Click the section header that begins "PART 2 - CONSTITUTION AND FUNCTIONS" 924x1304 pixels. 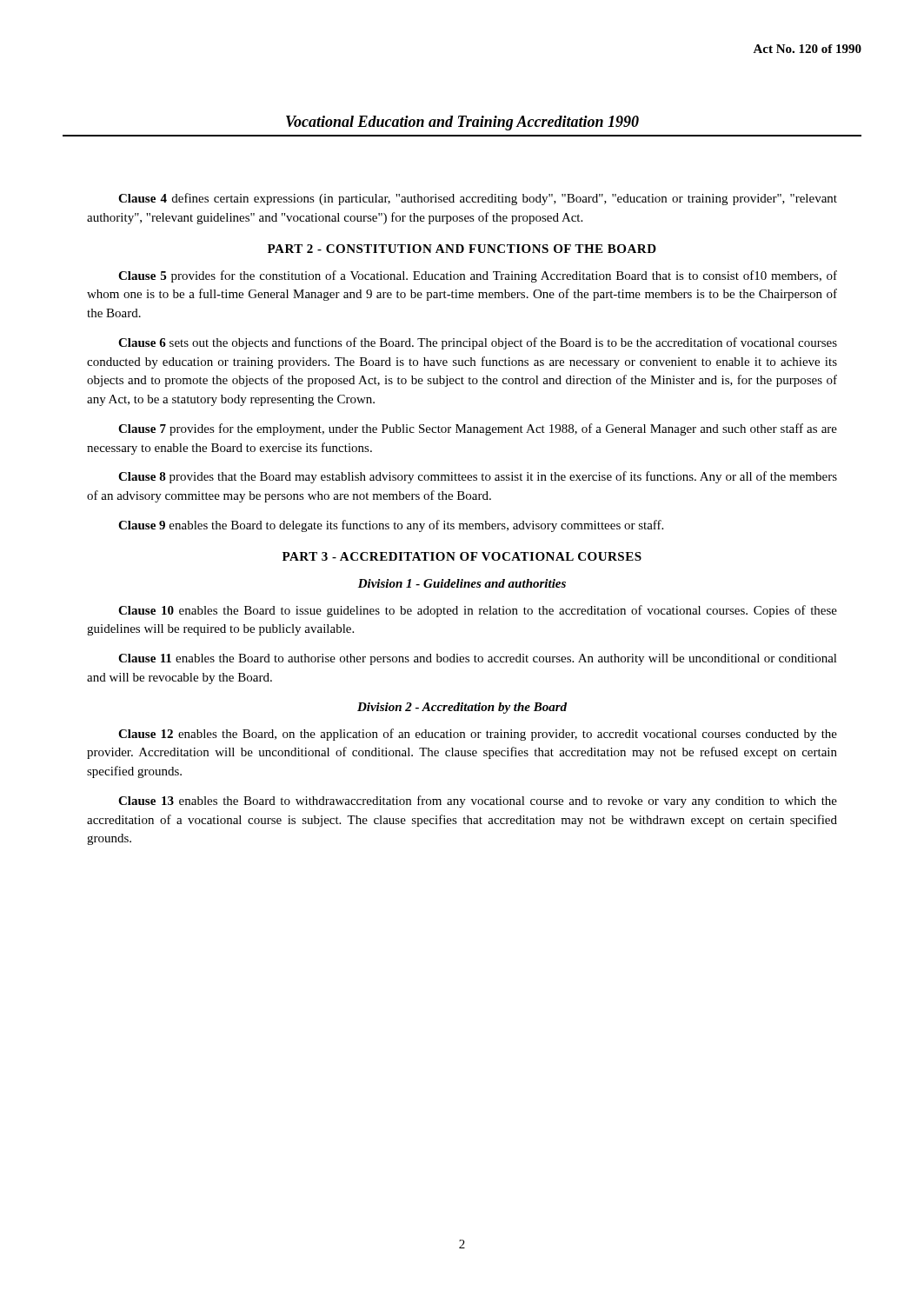pos(462,248)
